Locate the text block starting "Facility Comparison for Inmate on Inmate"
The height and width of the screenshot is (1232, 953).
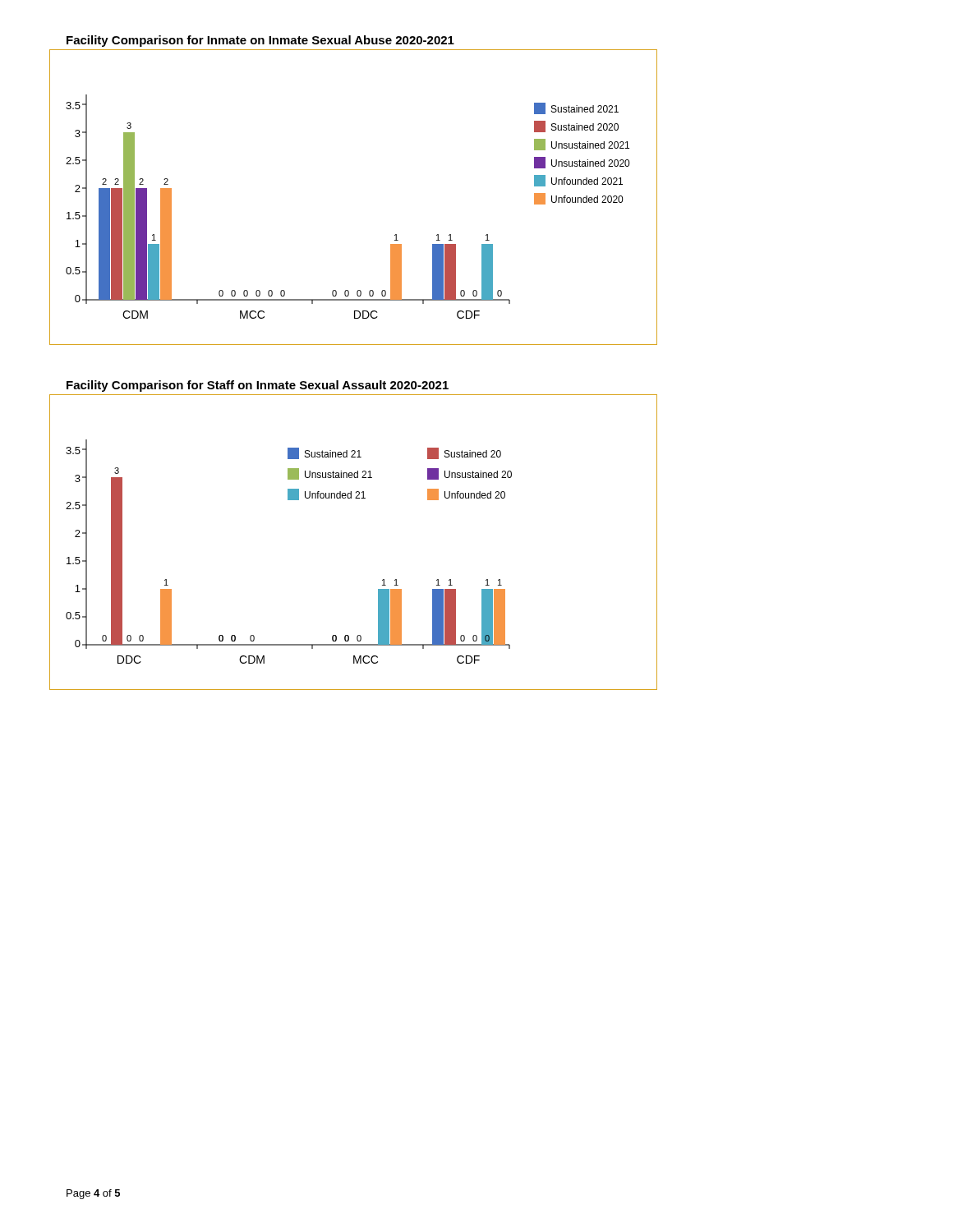[x=260, y=40]
